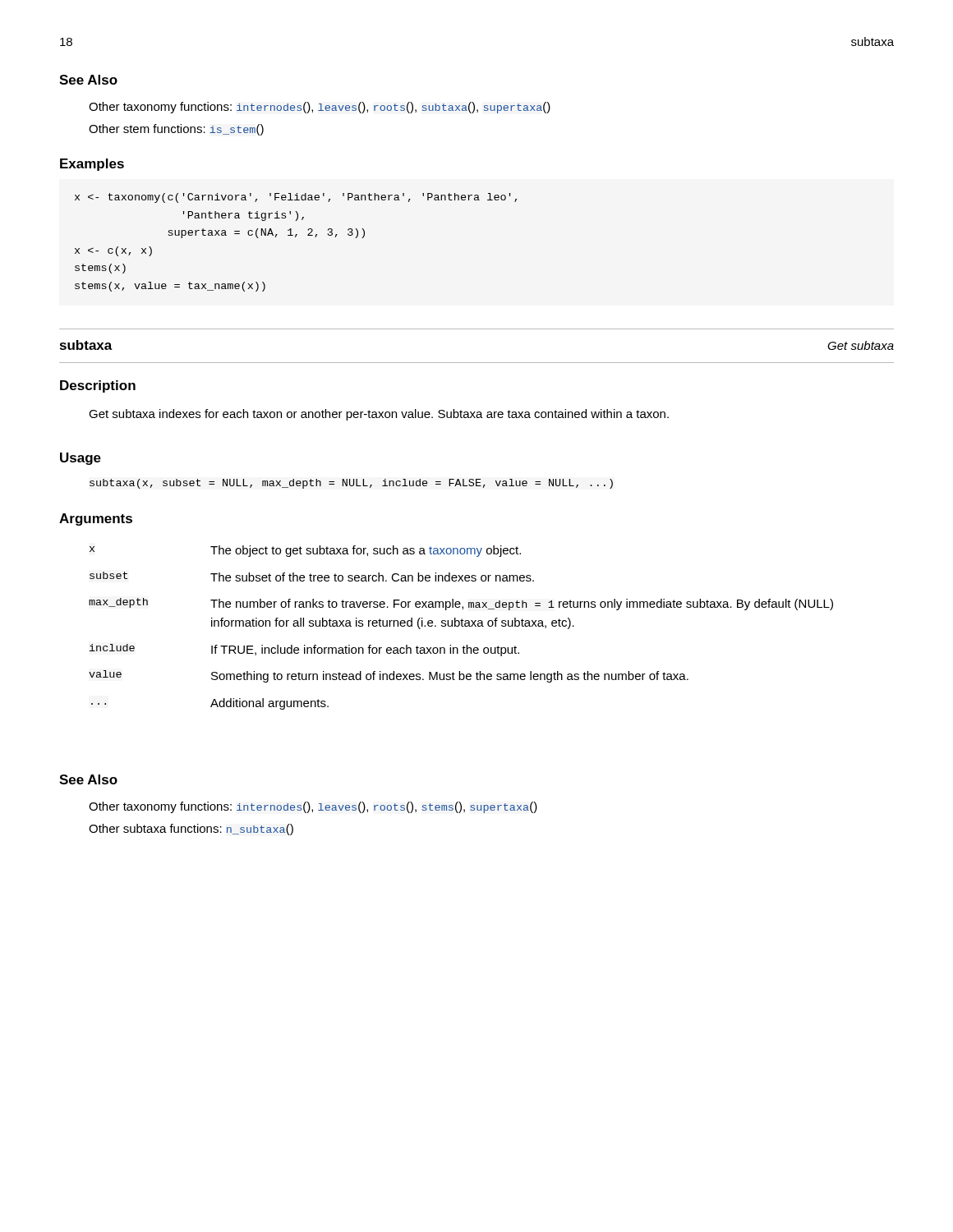The width and height of the screenshot is (953, 1232).
Task: Find the block on this page that starts "x <- taxonomy(c('Carnivora', 'Felidae', 'Panthera',"
Action: (x=296, y=198)
